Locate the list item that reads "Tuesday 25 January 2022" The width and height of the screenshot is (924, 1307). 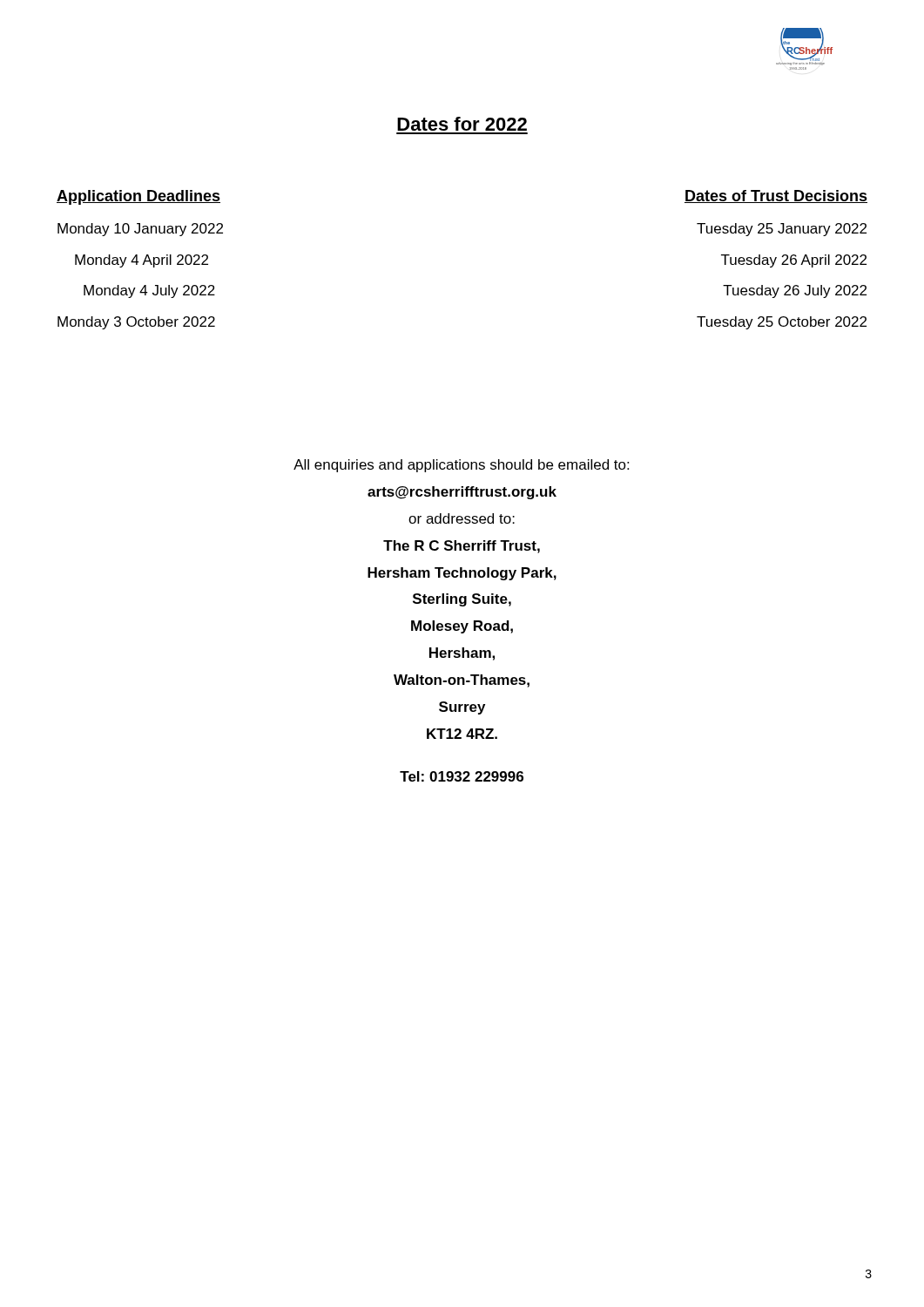point(782,229)
